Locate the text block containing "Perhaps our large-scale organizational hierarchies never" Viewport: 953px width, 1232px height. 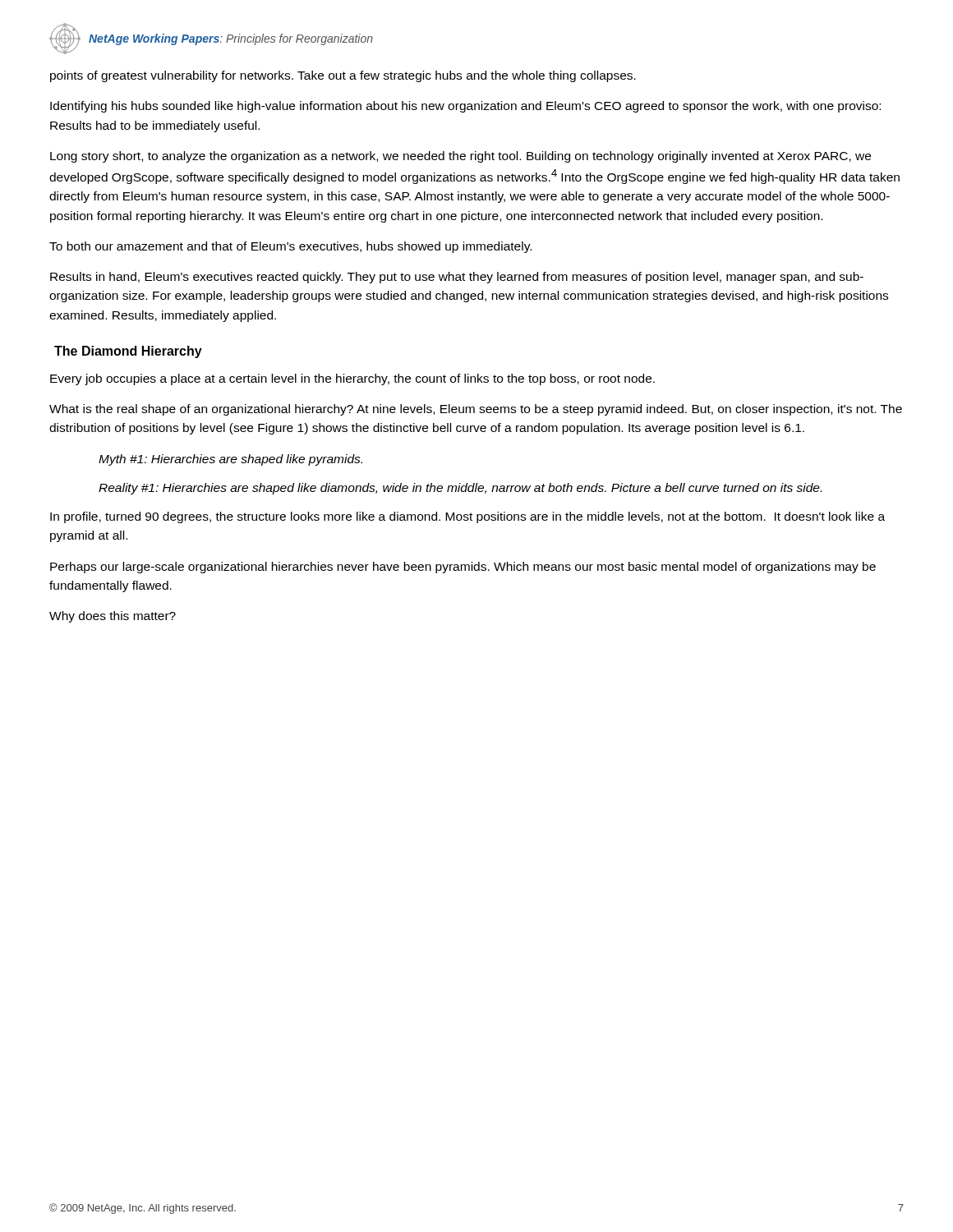click(x=463, y=576)
